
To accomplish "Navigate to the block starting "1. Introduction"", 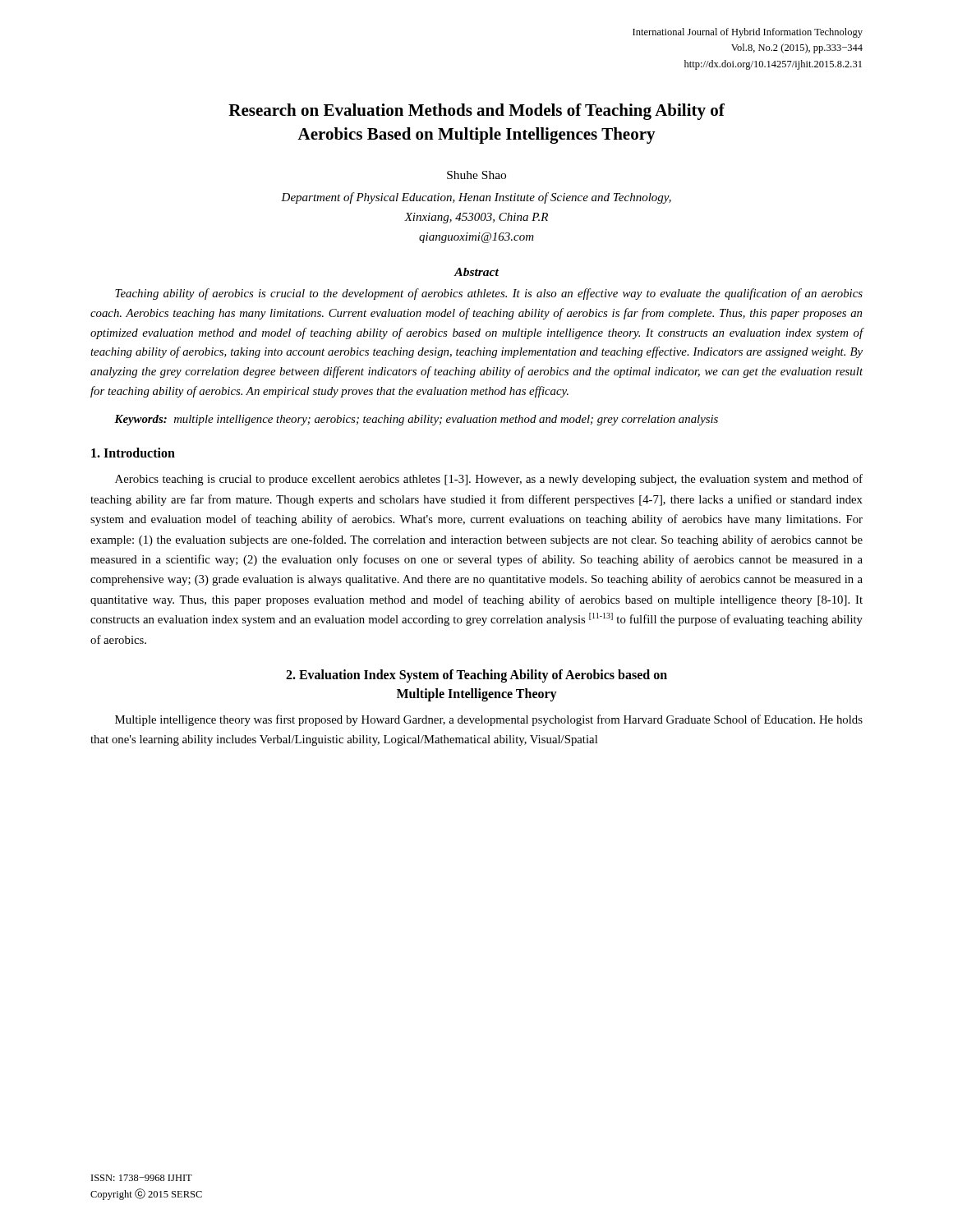I will (133, 453).
